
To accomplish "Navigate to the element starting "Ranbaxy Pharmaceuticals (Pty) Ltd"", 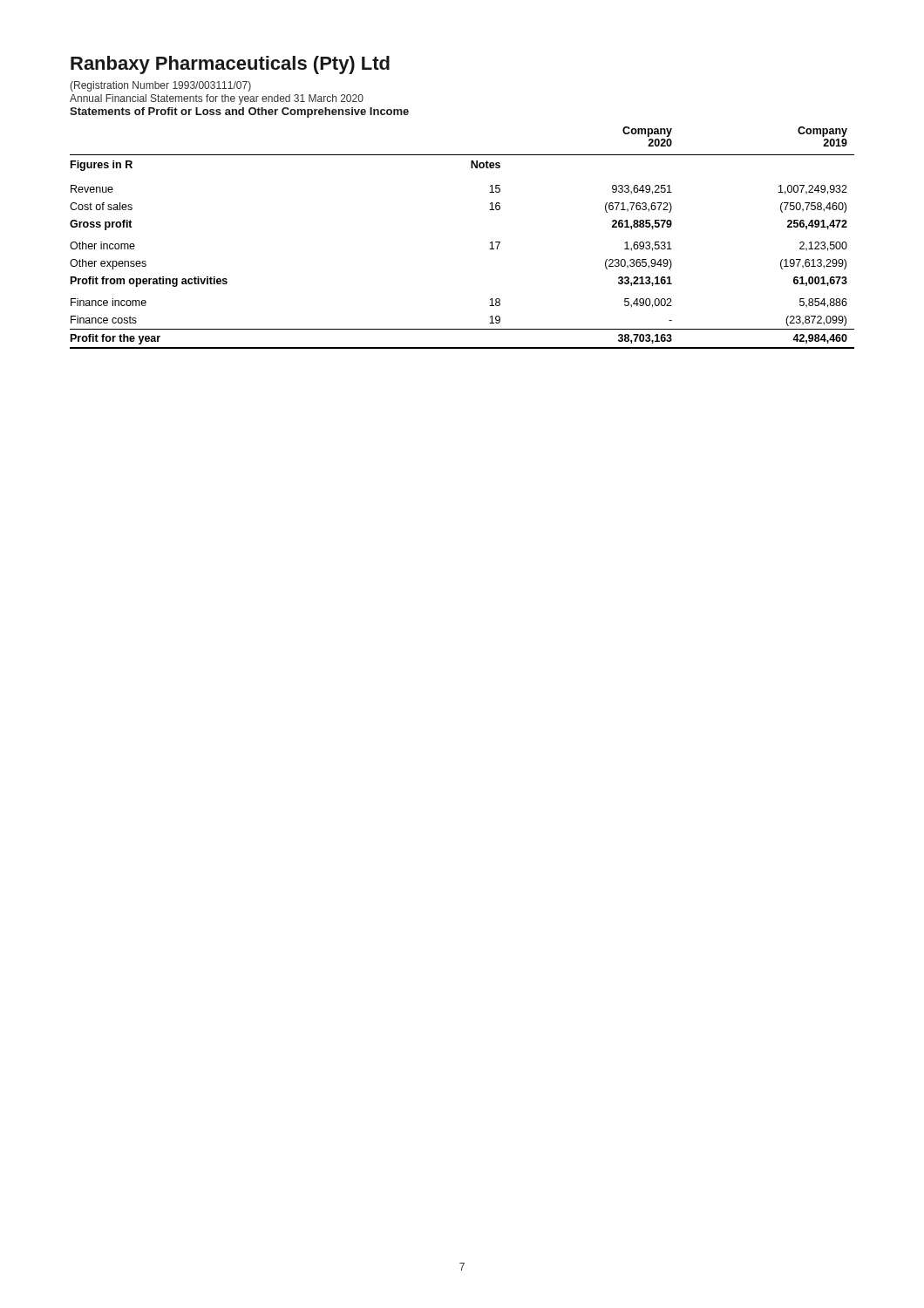I will click(230, 63).
